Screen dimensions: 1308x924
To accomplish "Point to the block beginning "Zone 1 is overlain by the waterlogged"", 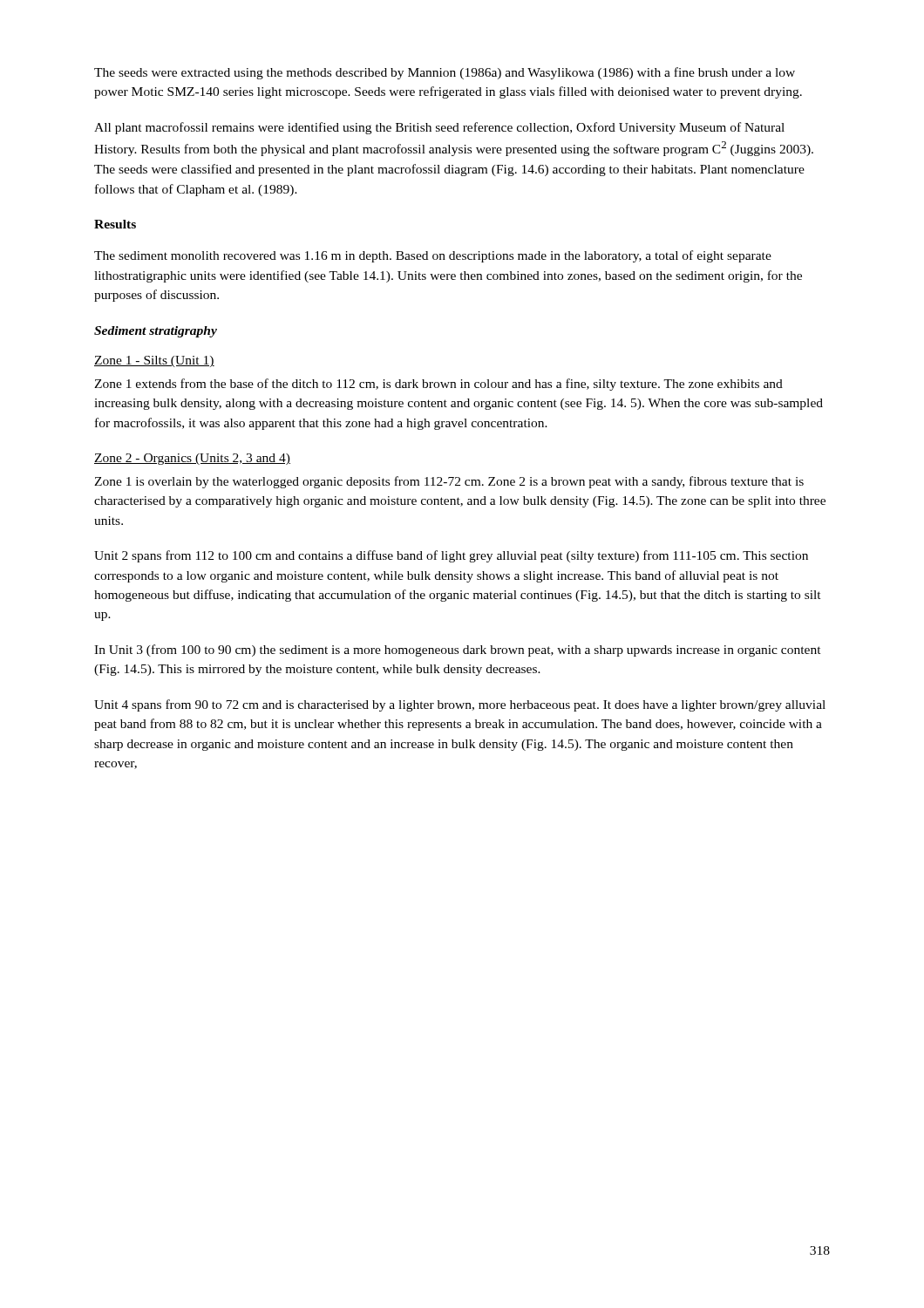I will tap(460, 500).
